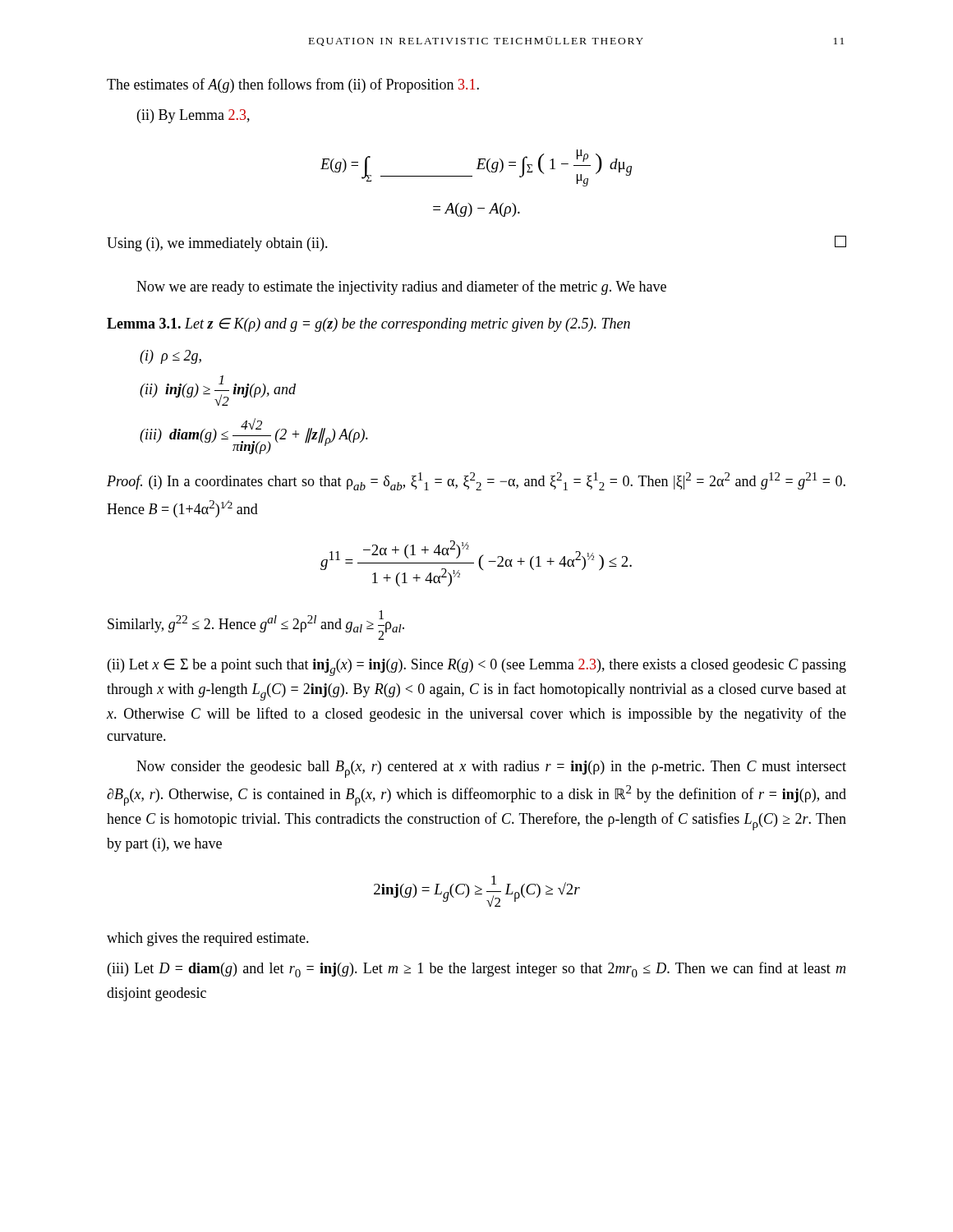Locate the formula that opens with "g11 = −2α + (1"
The height and width of the screenshot is (1232, 953).
(x=476, y=563)
